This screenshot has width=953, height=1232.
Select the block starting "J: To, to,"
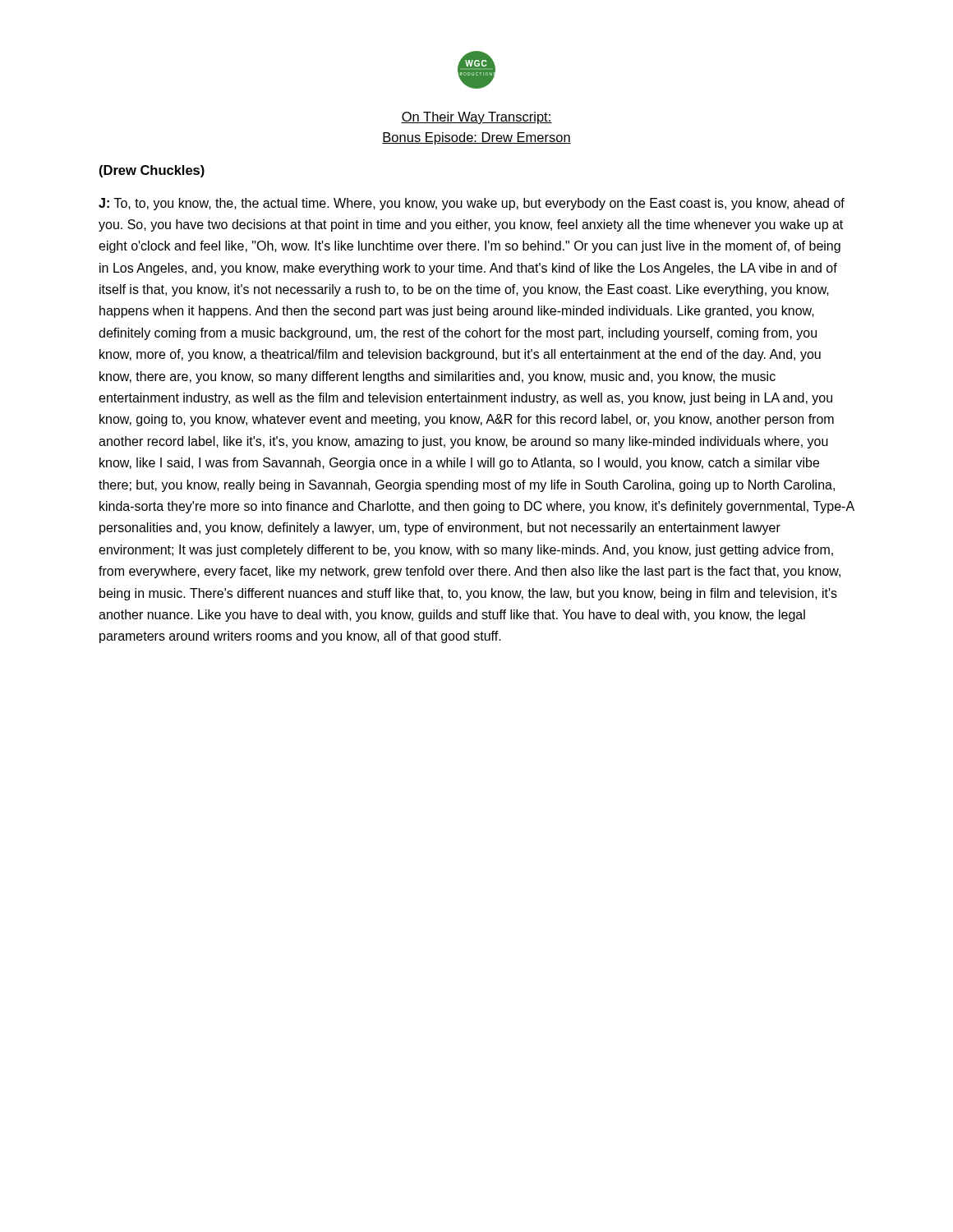point(476,420)
